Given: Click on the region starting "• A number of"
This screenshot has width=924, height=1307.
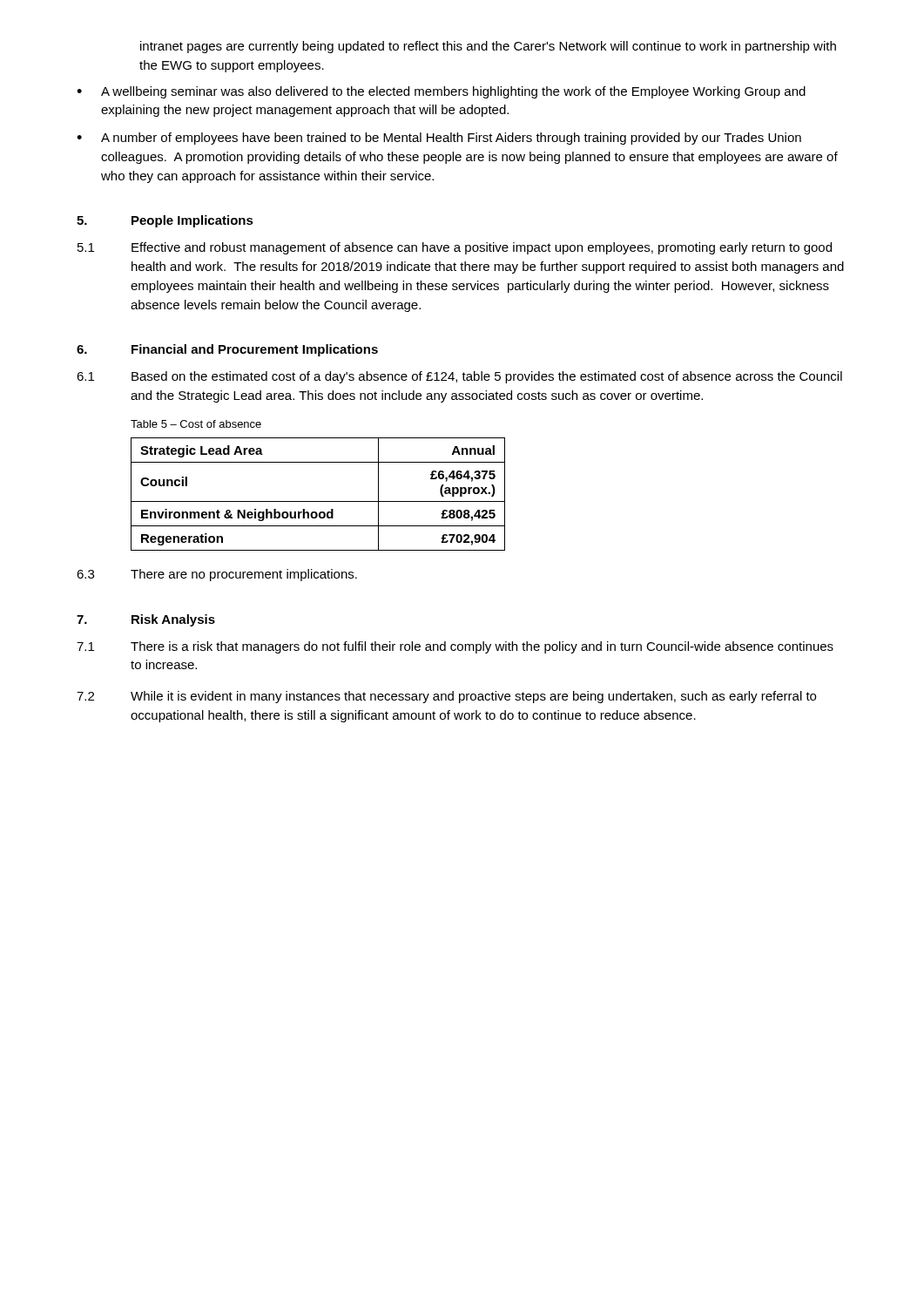Looking at the screenshot, I should [x=462, y=157].
